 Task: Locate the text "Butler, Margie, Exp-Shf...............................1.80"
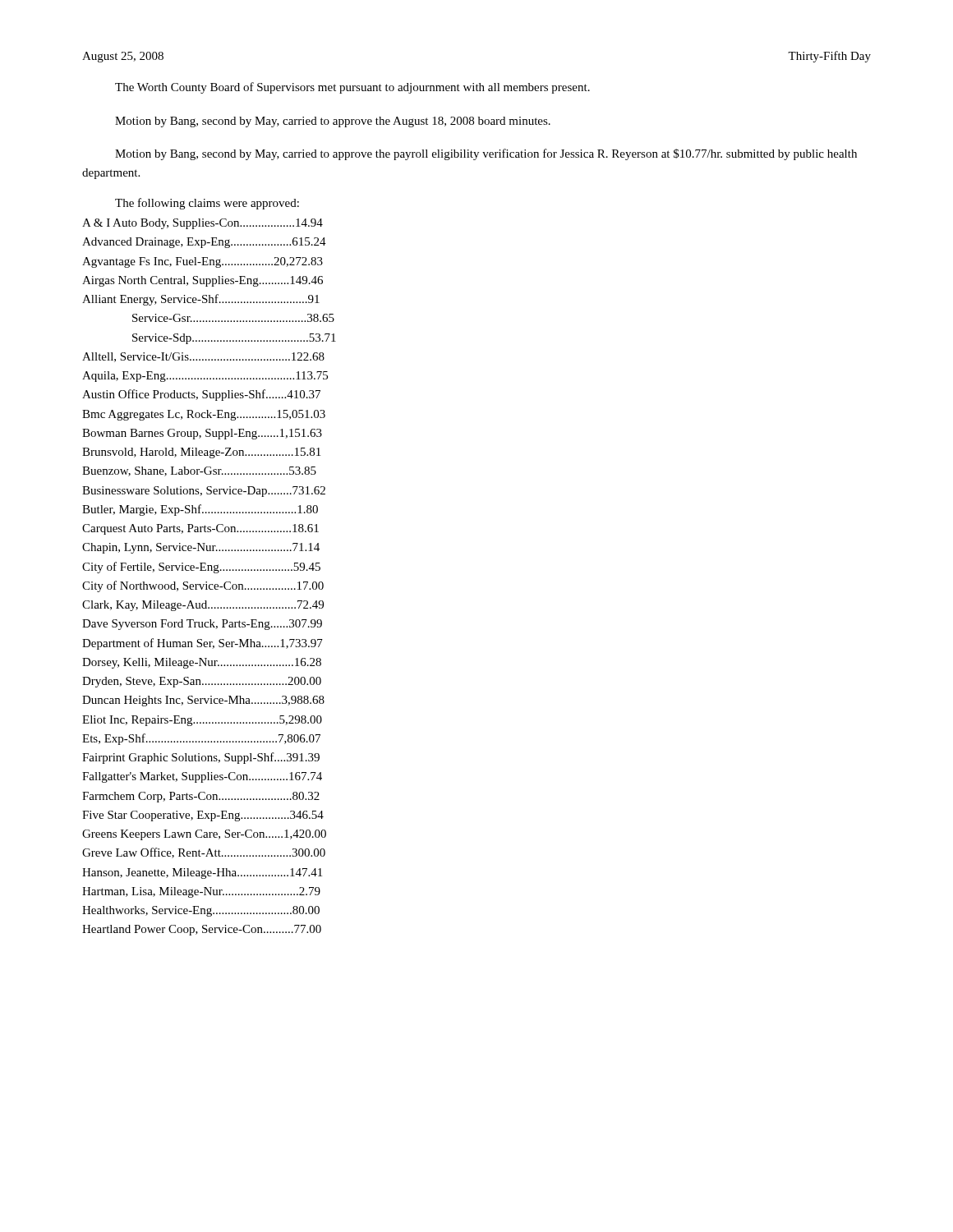tap(200, 509)
